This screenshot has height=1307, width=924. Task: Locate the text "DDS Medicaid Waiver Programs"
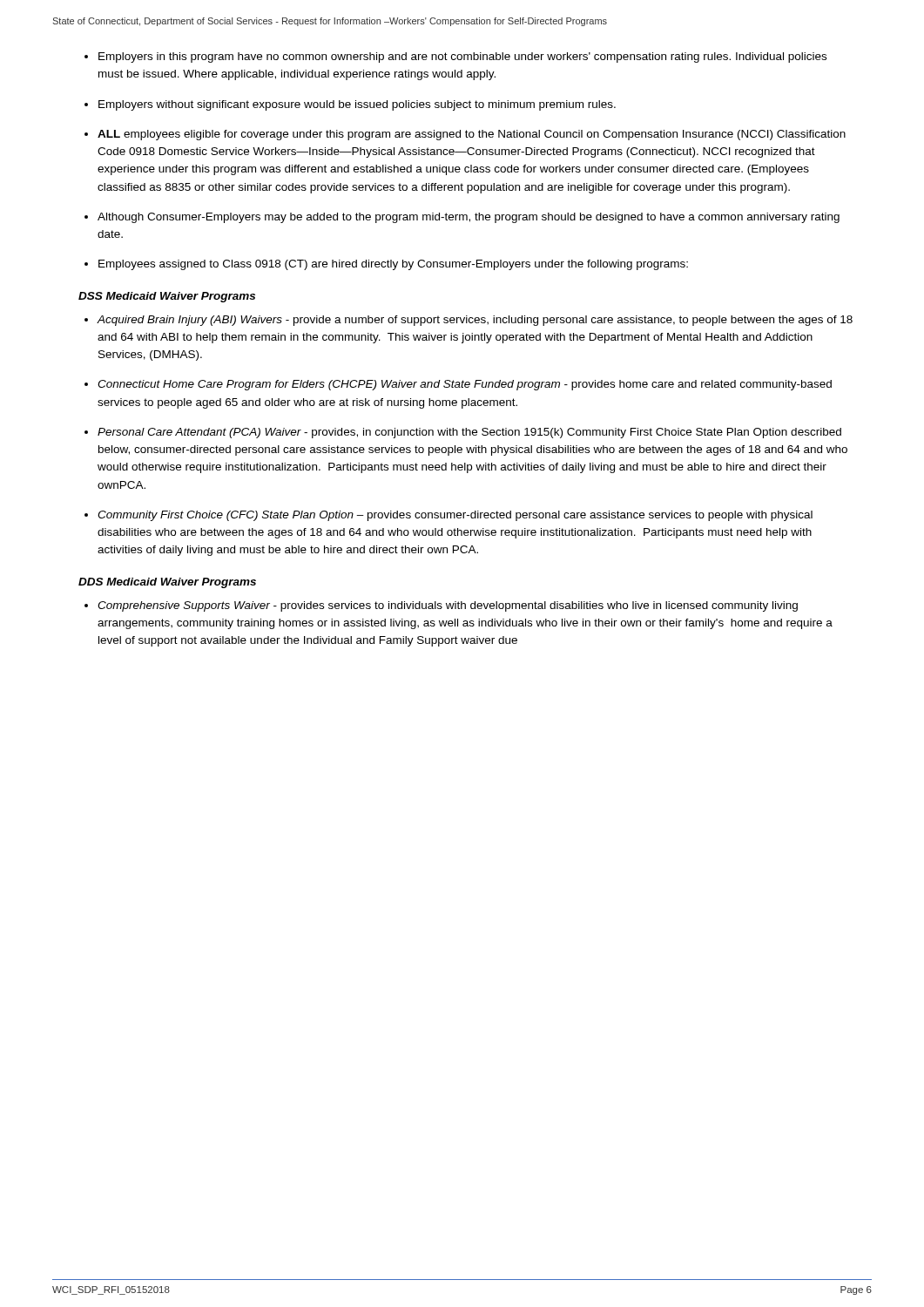167,581
